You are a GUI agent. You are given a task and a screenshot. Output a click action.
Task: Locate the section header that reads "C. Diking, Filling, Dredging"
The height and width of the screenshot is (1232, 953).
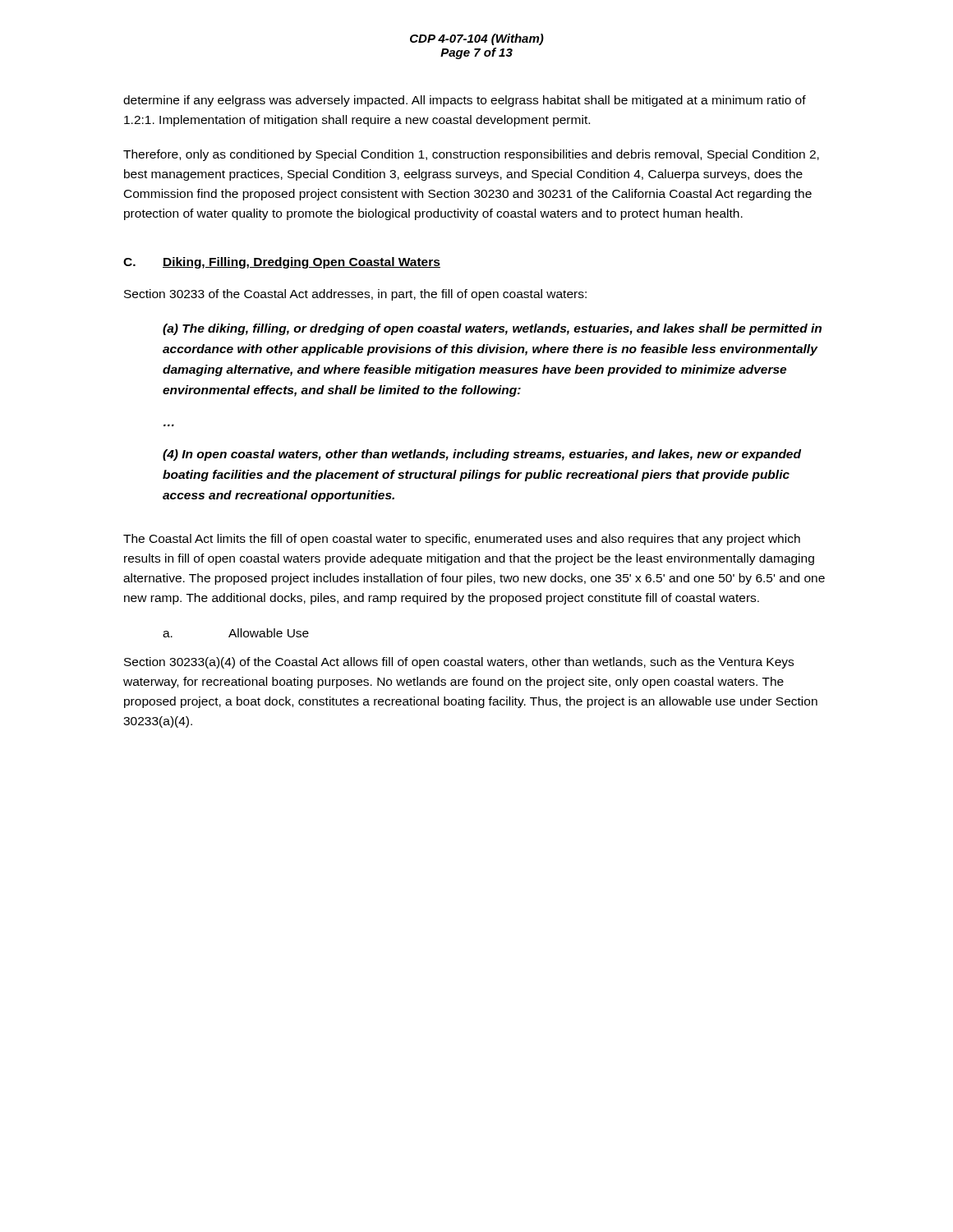282,262
